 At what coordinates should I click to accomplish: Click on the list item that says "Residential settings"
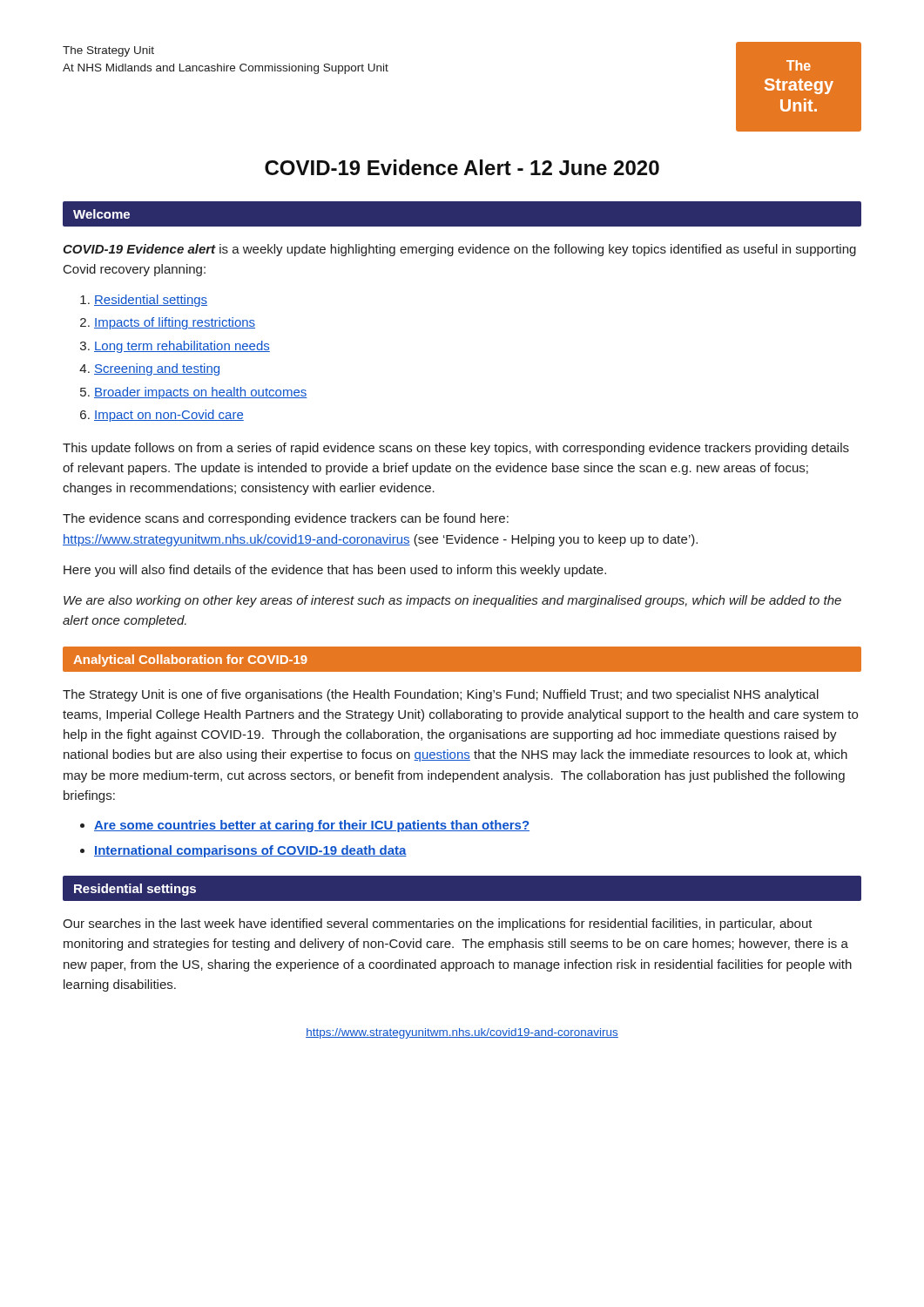point(151,301)
